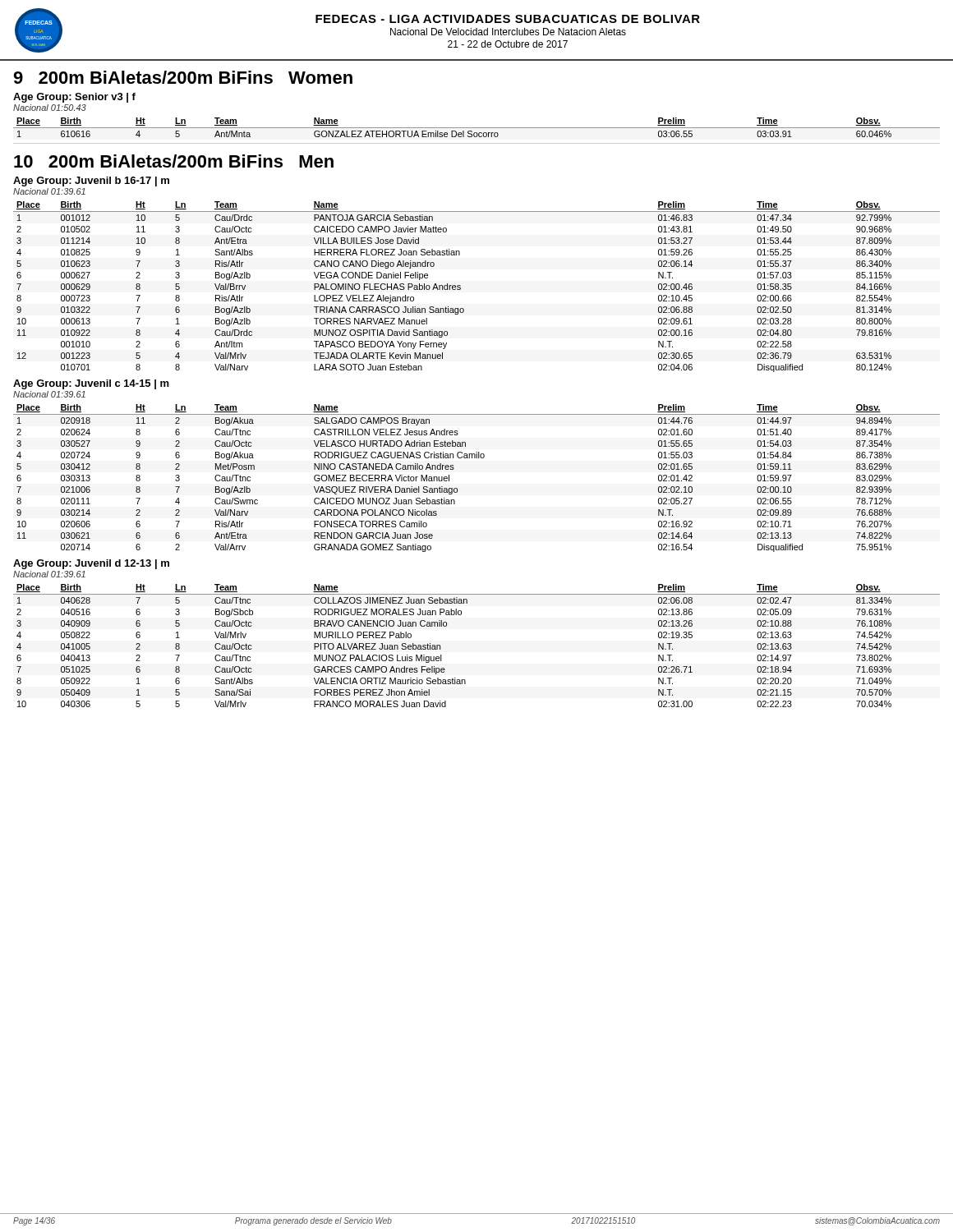Find the text with the text "Age Group: Juvenil d 12-13 | m"
The height and width of the screenshot is (1232, 953).
(91, 563)
